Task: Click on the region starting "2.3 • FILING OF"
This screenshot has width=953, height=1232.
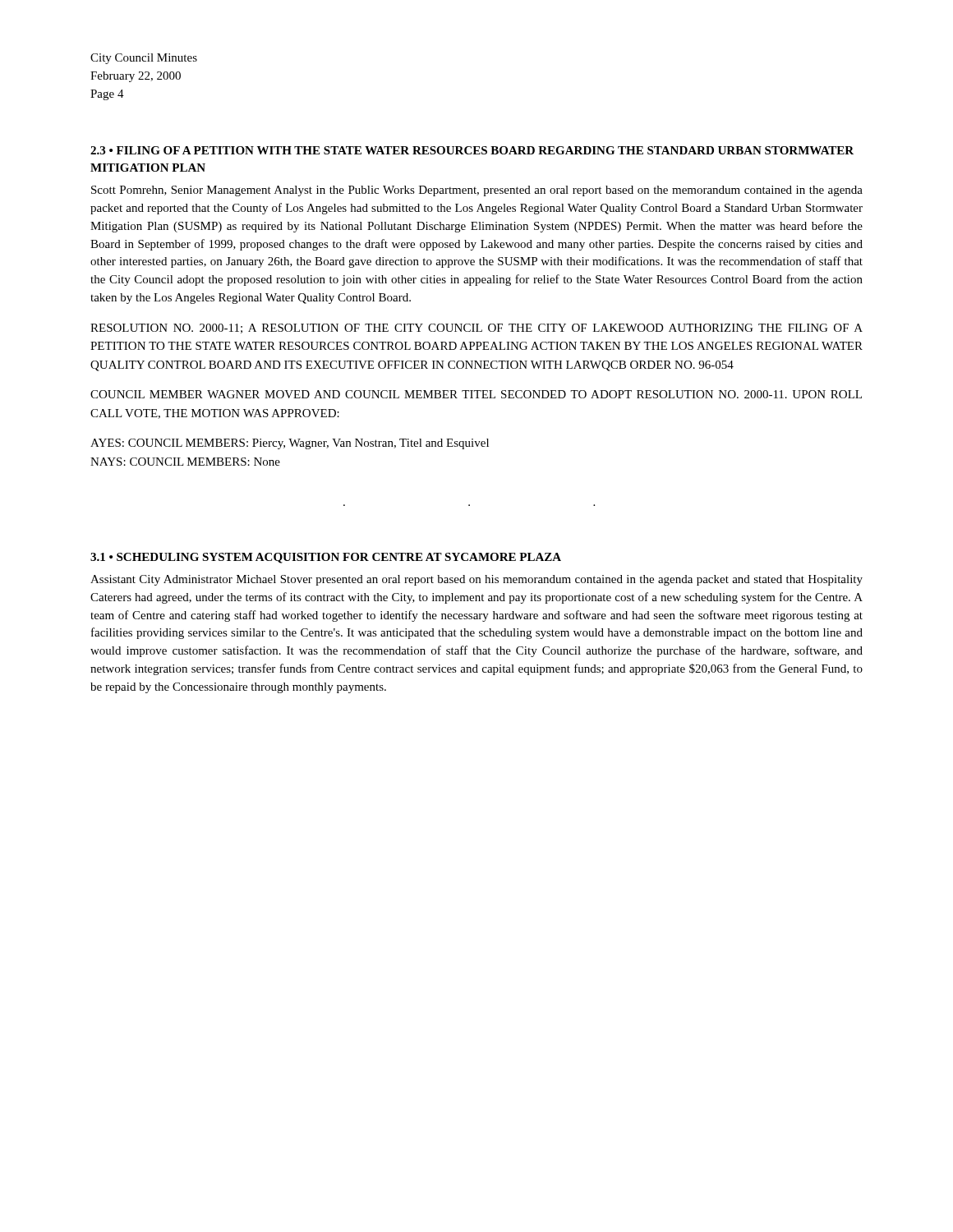Action: pyautogui.click(x=472, y=159)
